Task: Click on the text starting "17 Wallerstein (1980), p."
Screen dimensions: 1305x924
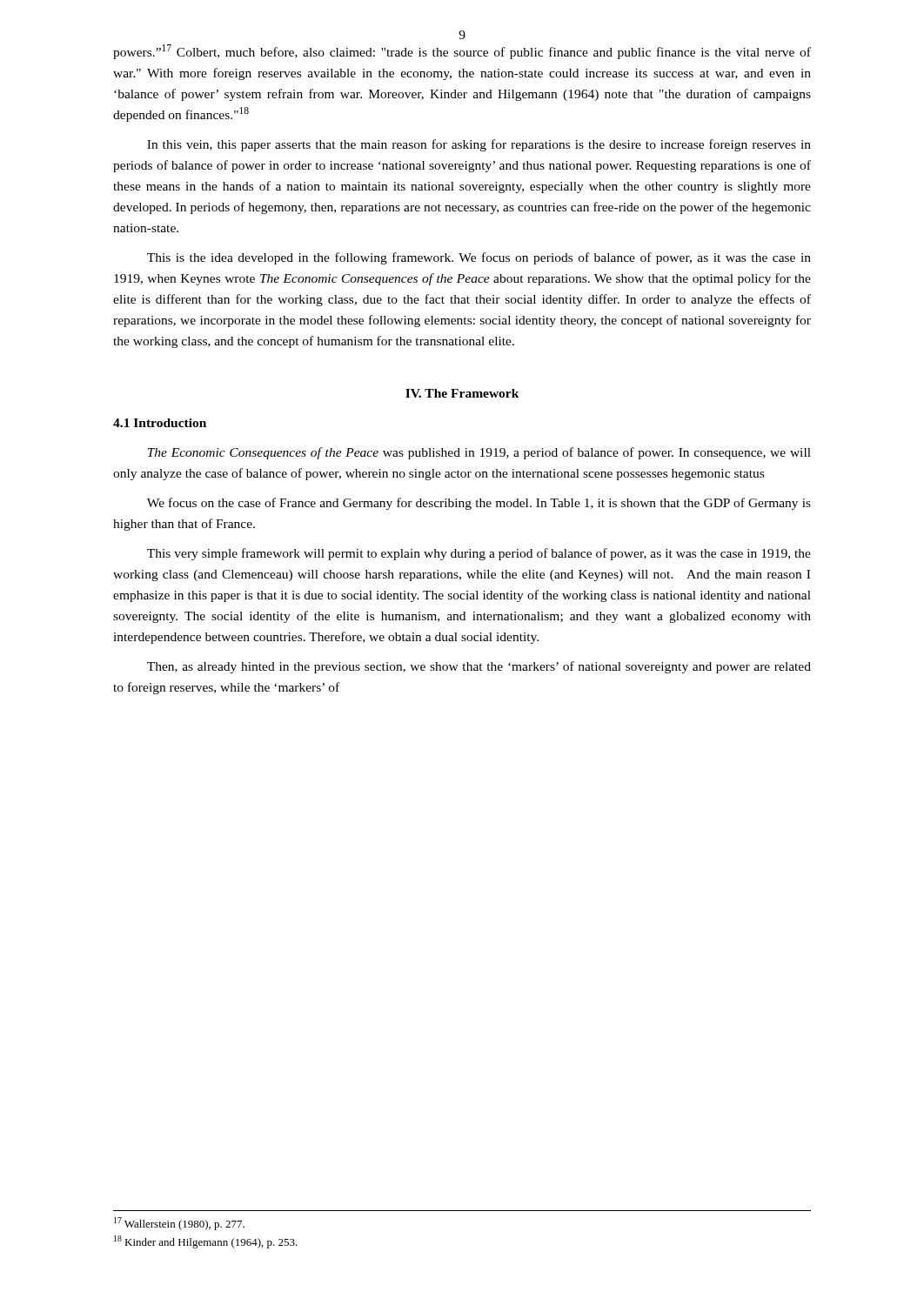Action: tap(179, 1224)
